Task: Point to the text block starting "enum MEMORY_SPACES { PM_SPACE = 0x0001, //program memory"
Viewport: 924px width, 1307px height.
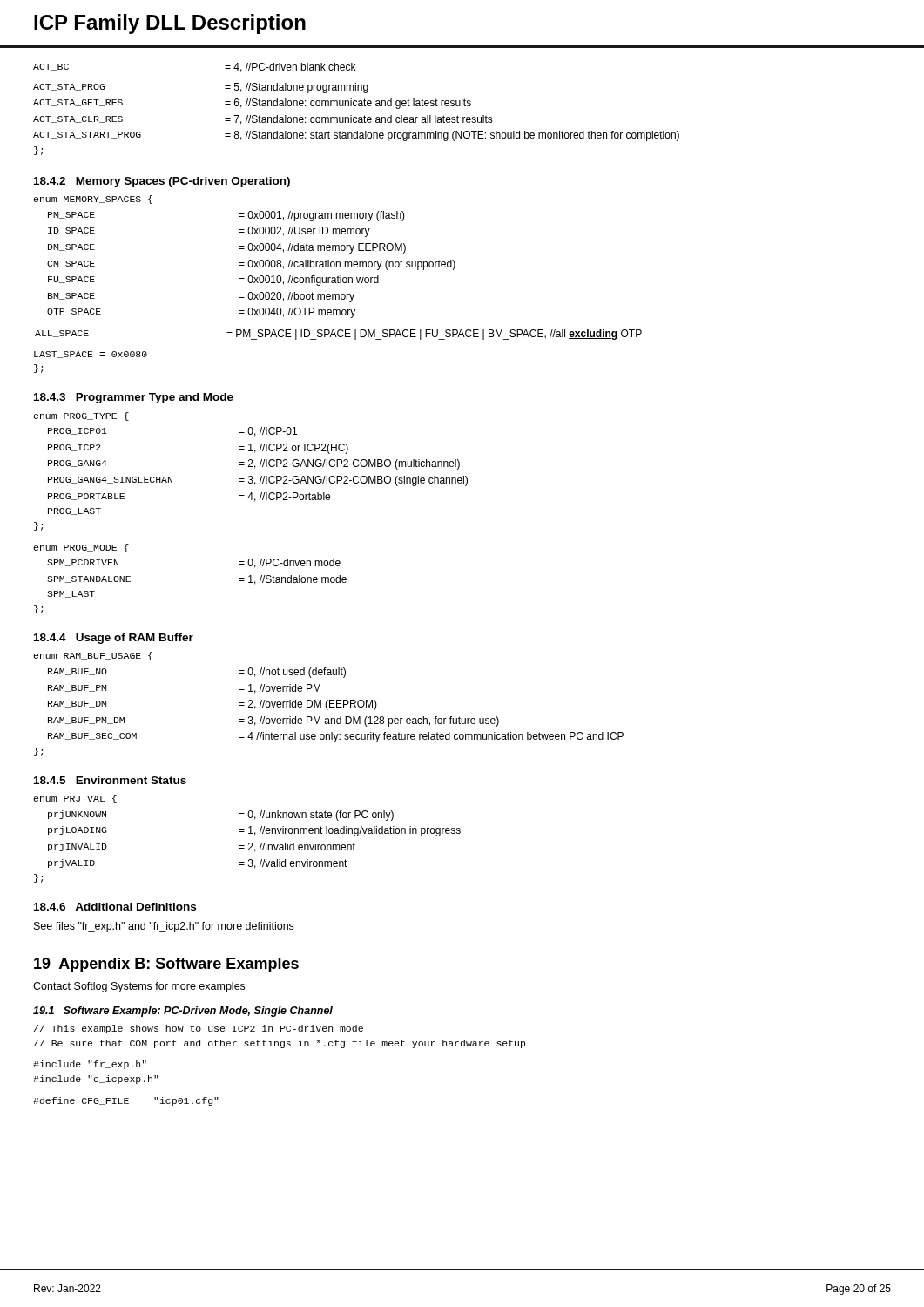Action: [x=93, y=200]
